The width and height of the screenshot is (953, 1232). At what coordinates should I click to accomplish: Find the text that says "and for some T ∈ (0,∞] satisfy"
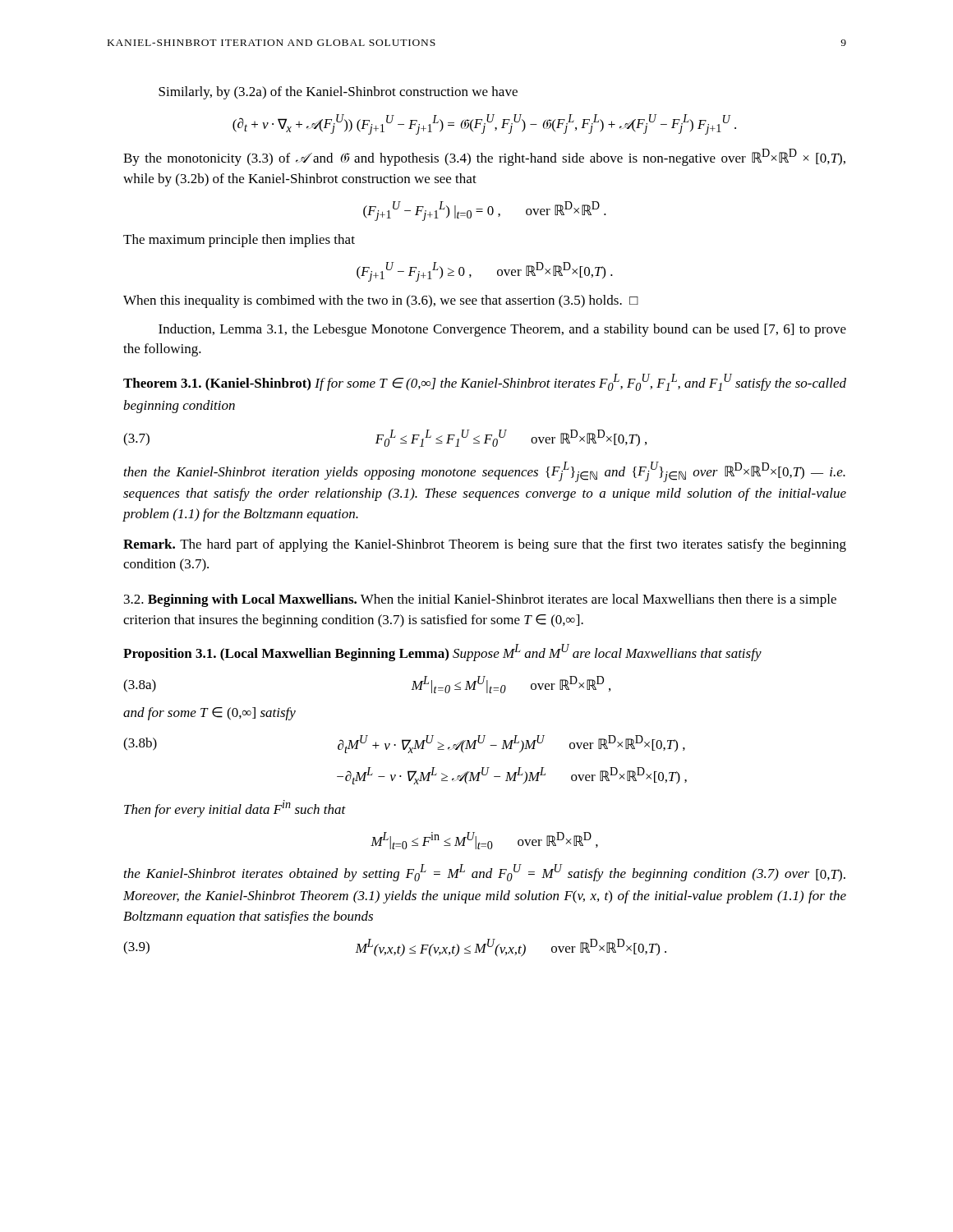point(209,713)
